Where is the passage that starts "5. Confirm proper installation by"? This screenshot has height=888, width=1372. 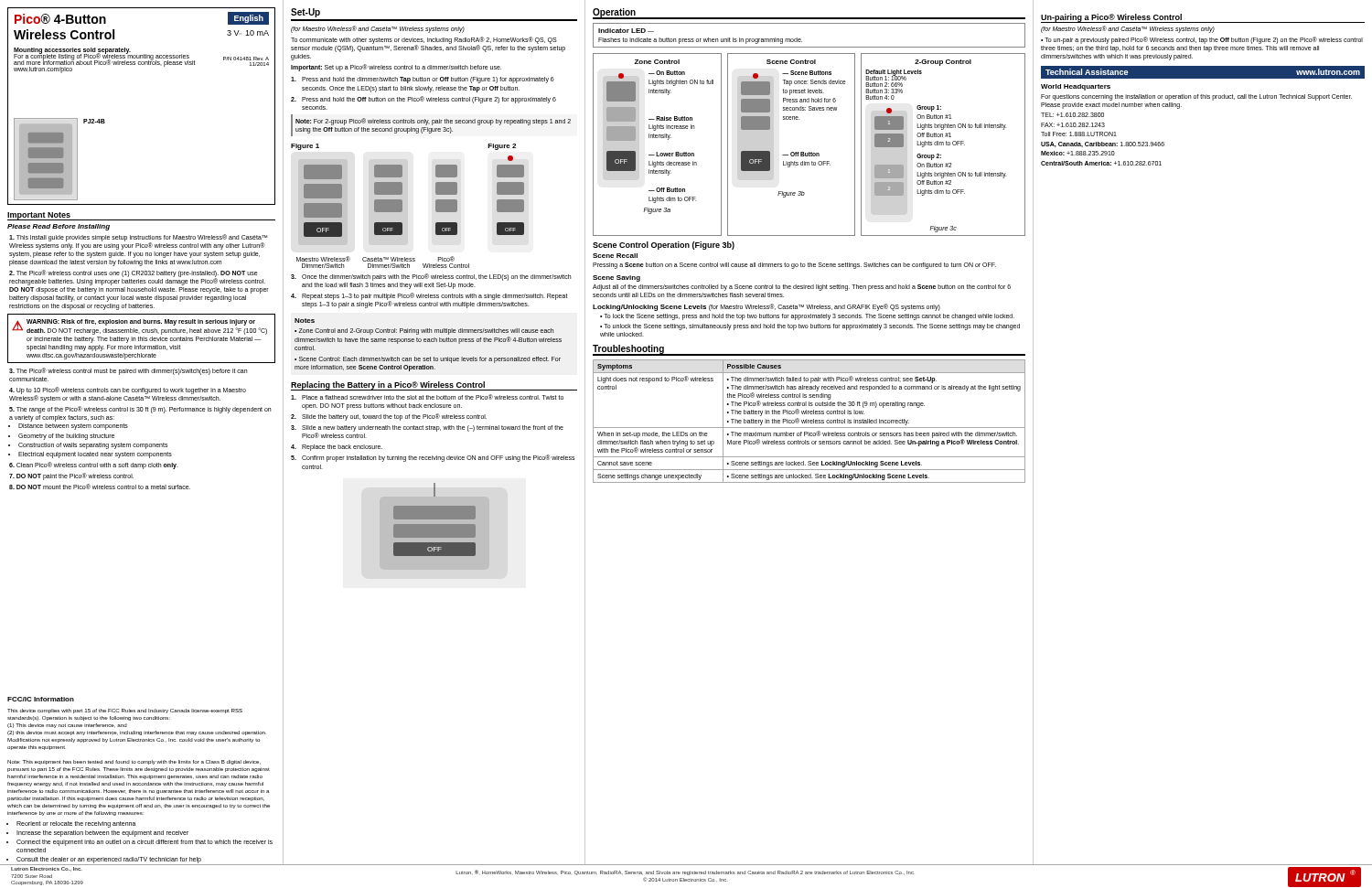pyautogui.click(x=433, y=462)
